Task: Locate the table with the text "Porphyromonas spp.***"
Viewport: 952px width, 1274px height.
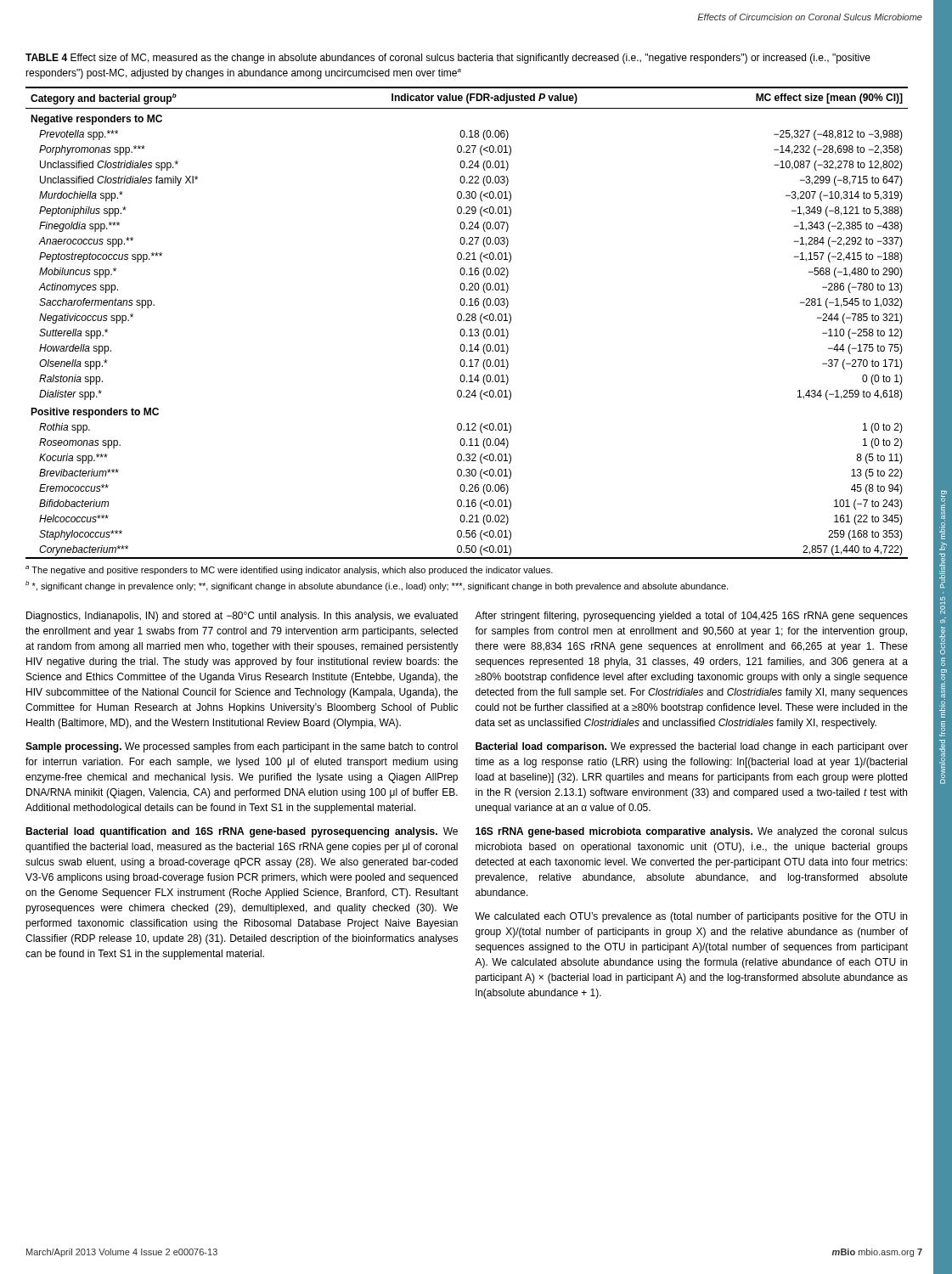Action: 467,323
